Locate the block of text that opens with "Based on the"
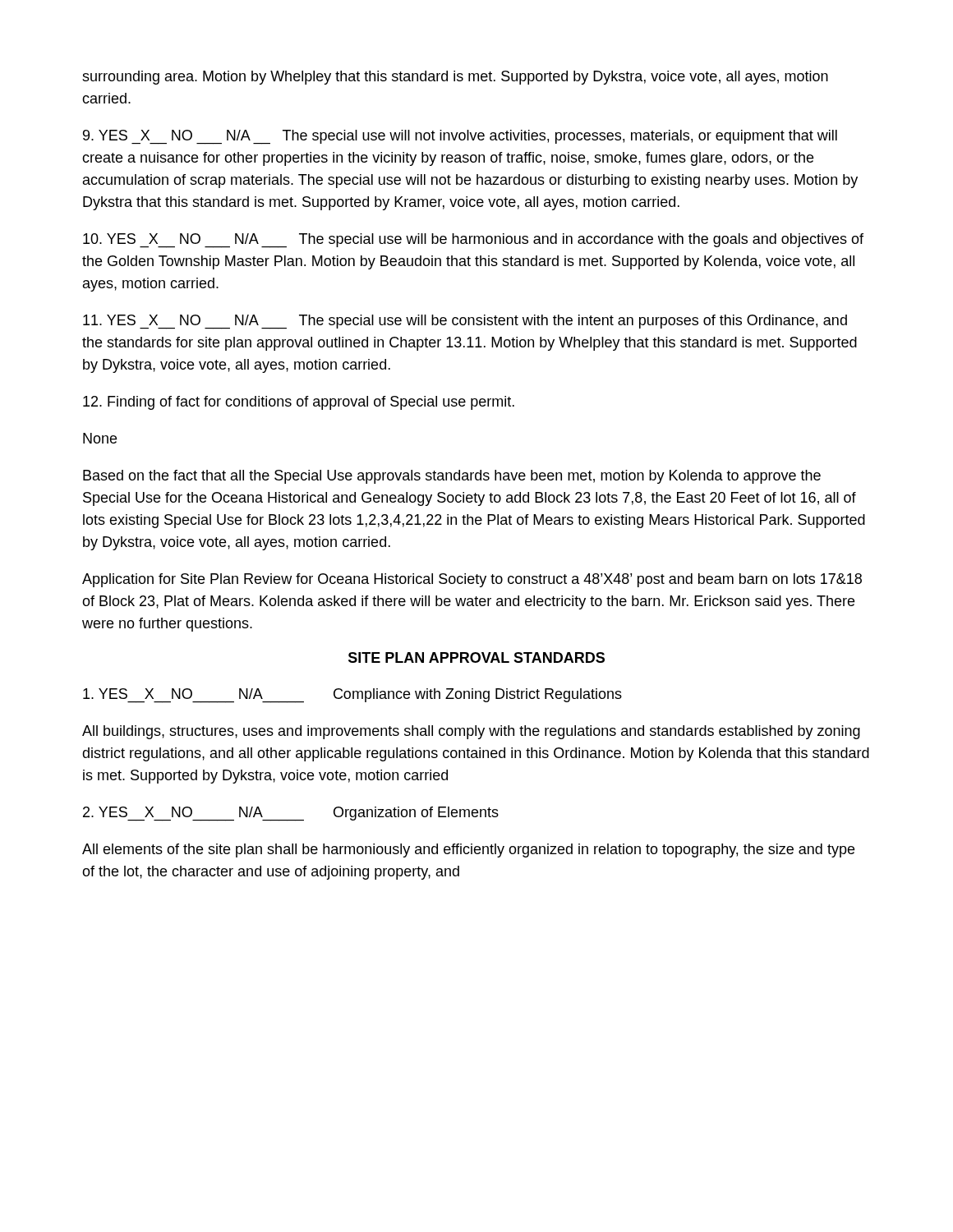Viewport: 953px width, 1232px height. pos(474,509)
